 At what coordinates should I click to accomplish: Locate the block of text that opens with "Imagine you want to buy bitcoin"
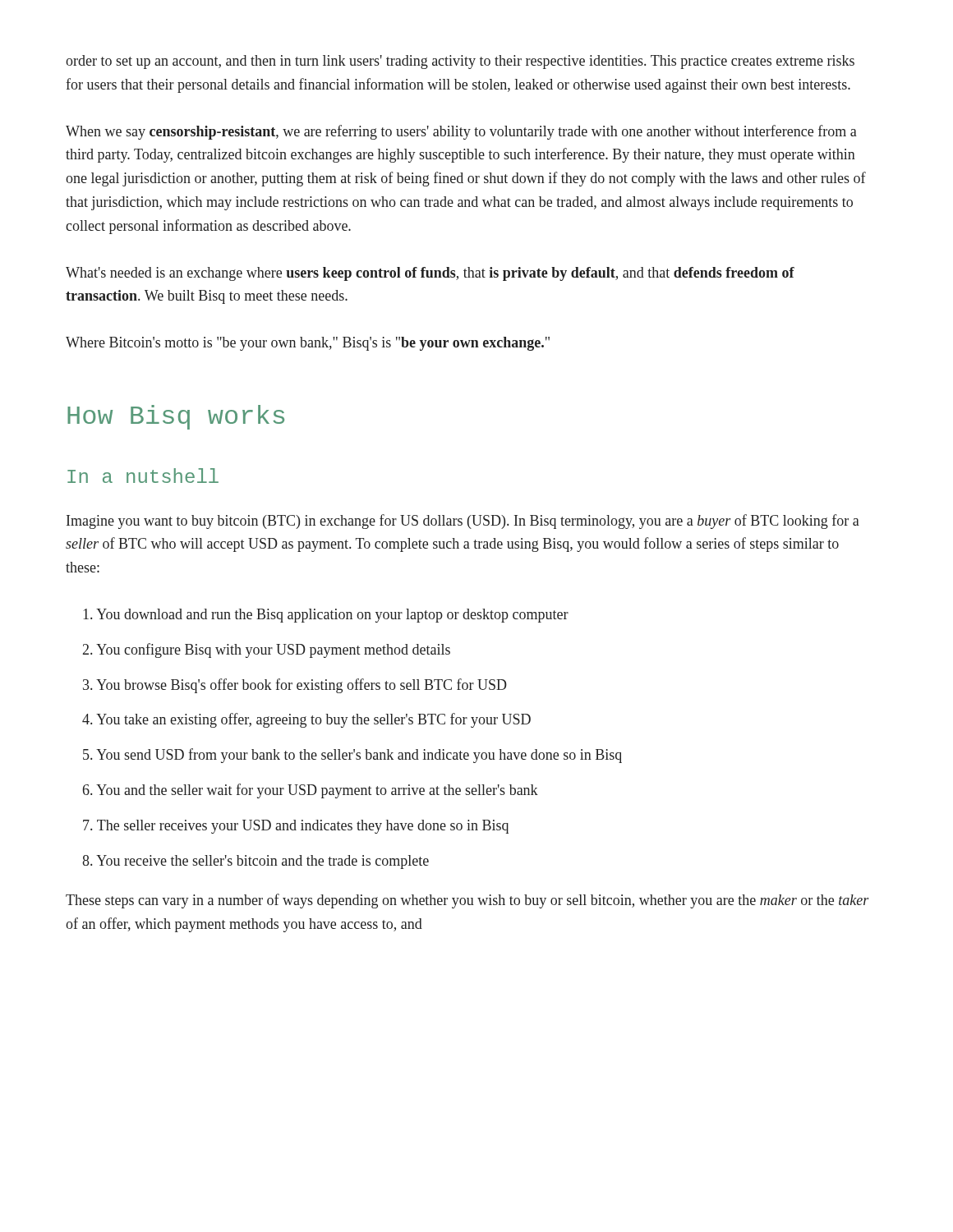coord(462,544)
